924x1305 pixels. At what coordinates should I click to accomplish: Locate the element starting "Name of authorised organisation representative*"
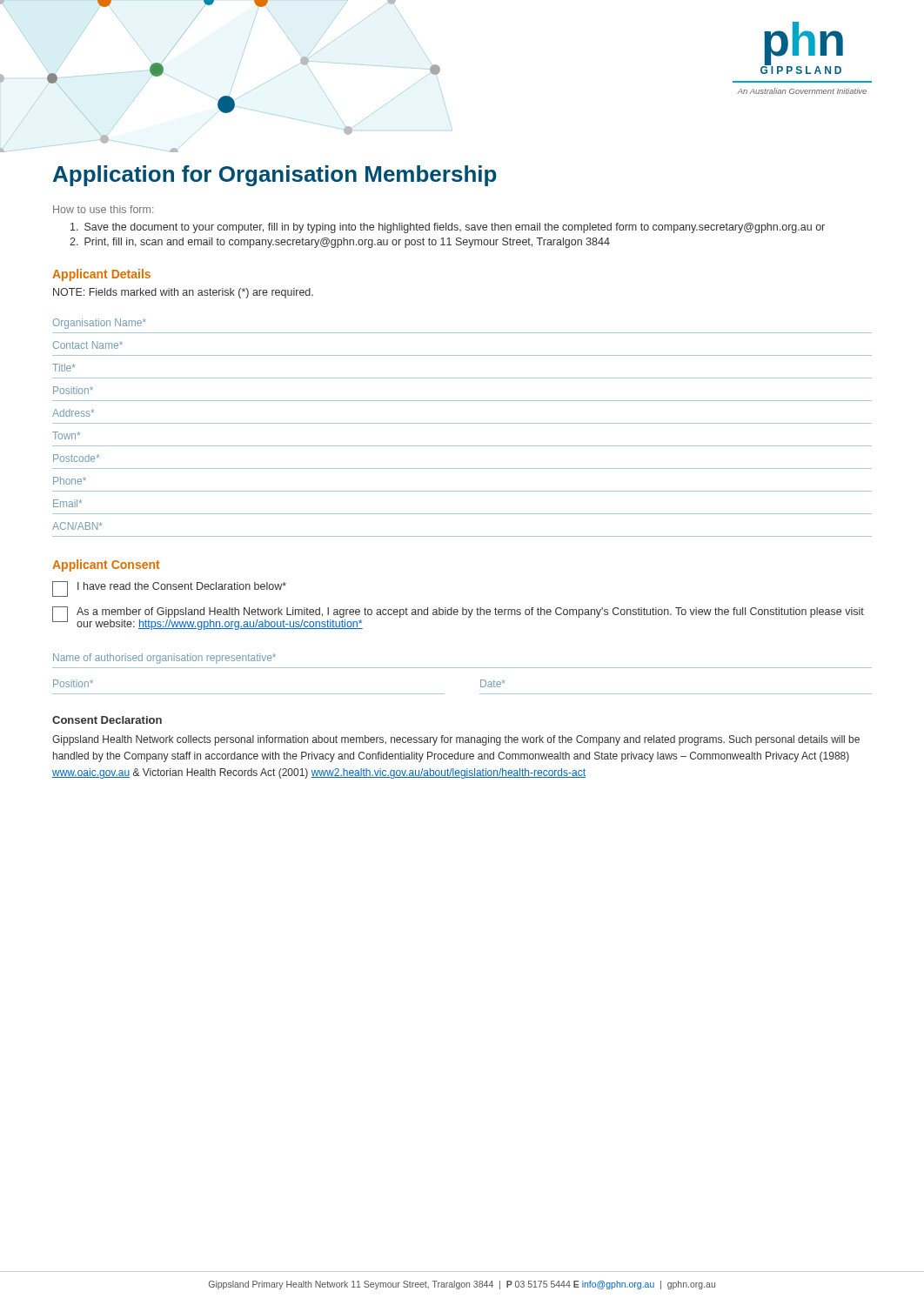point(164,658)
